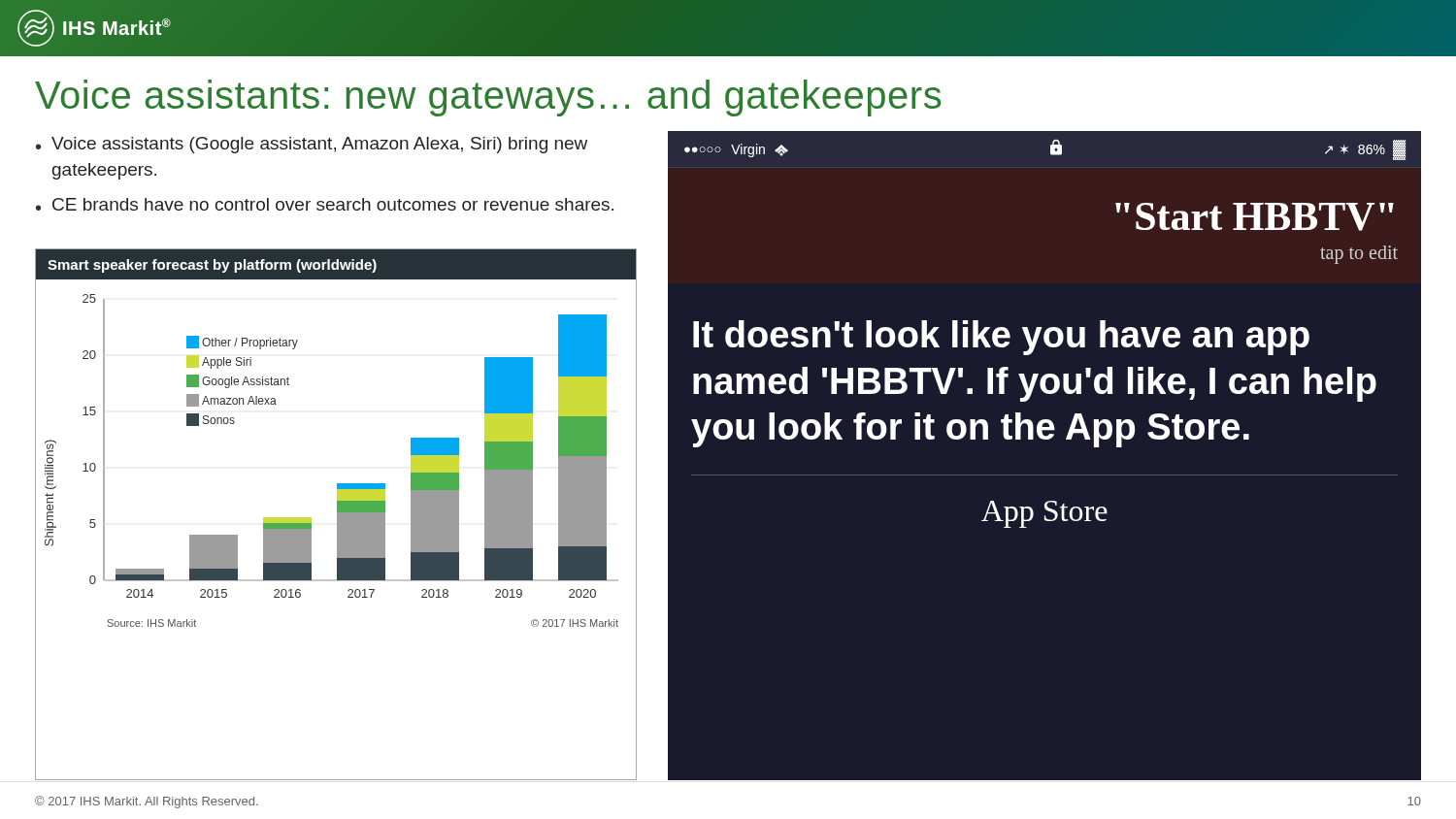Locate the stacked bar chart
This screenshot has width=1456, height=819.
click(x=336, y=514)
